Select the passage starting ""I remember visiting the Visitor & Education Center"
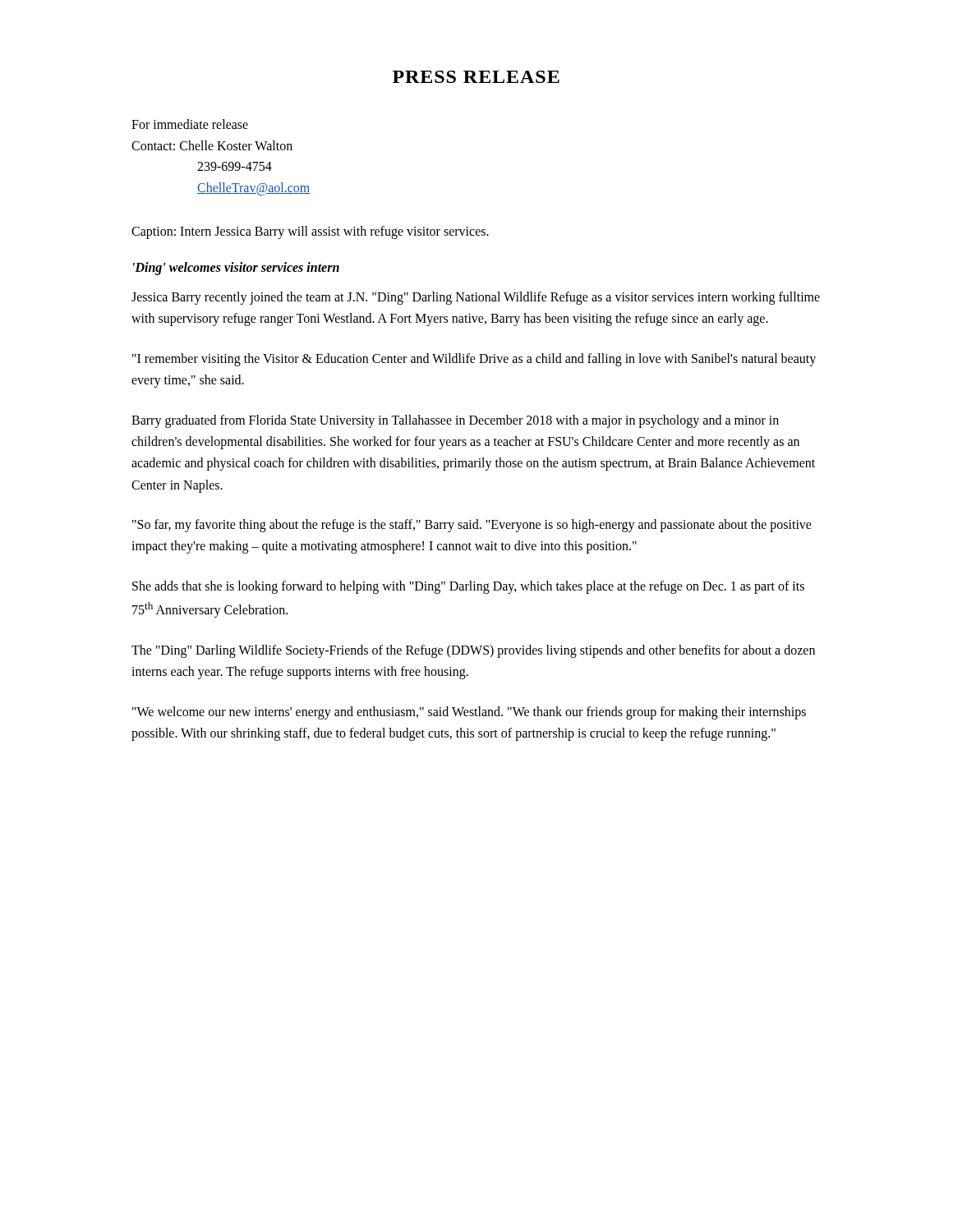 pyautogui.click(x=474, y=369)
